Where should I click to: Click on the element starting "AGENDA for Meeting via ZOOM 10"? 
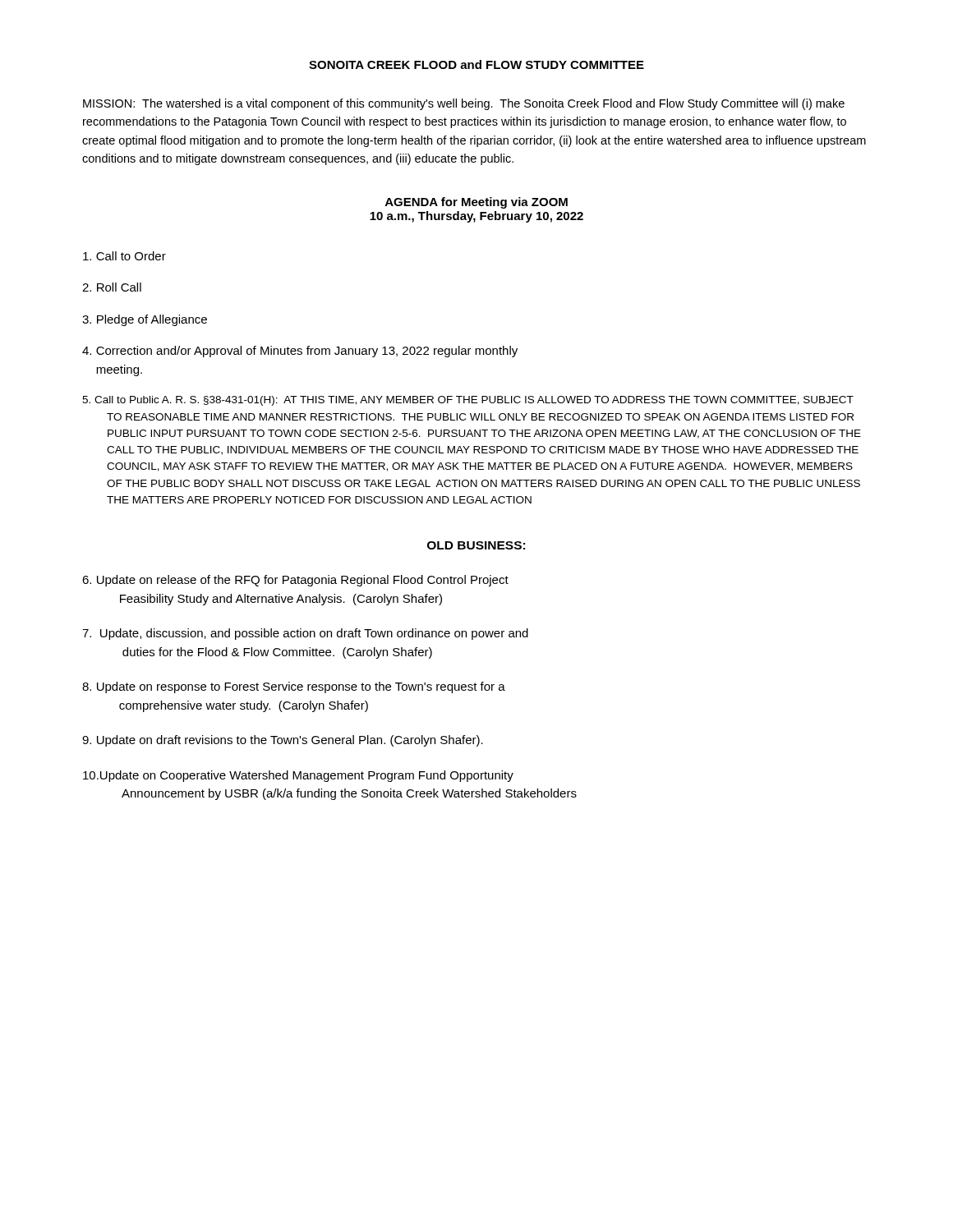(x=476, y=209)
